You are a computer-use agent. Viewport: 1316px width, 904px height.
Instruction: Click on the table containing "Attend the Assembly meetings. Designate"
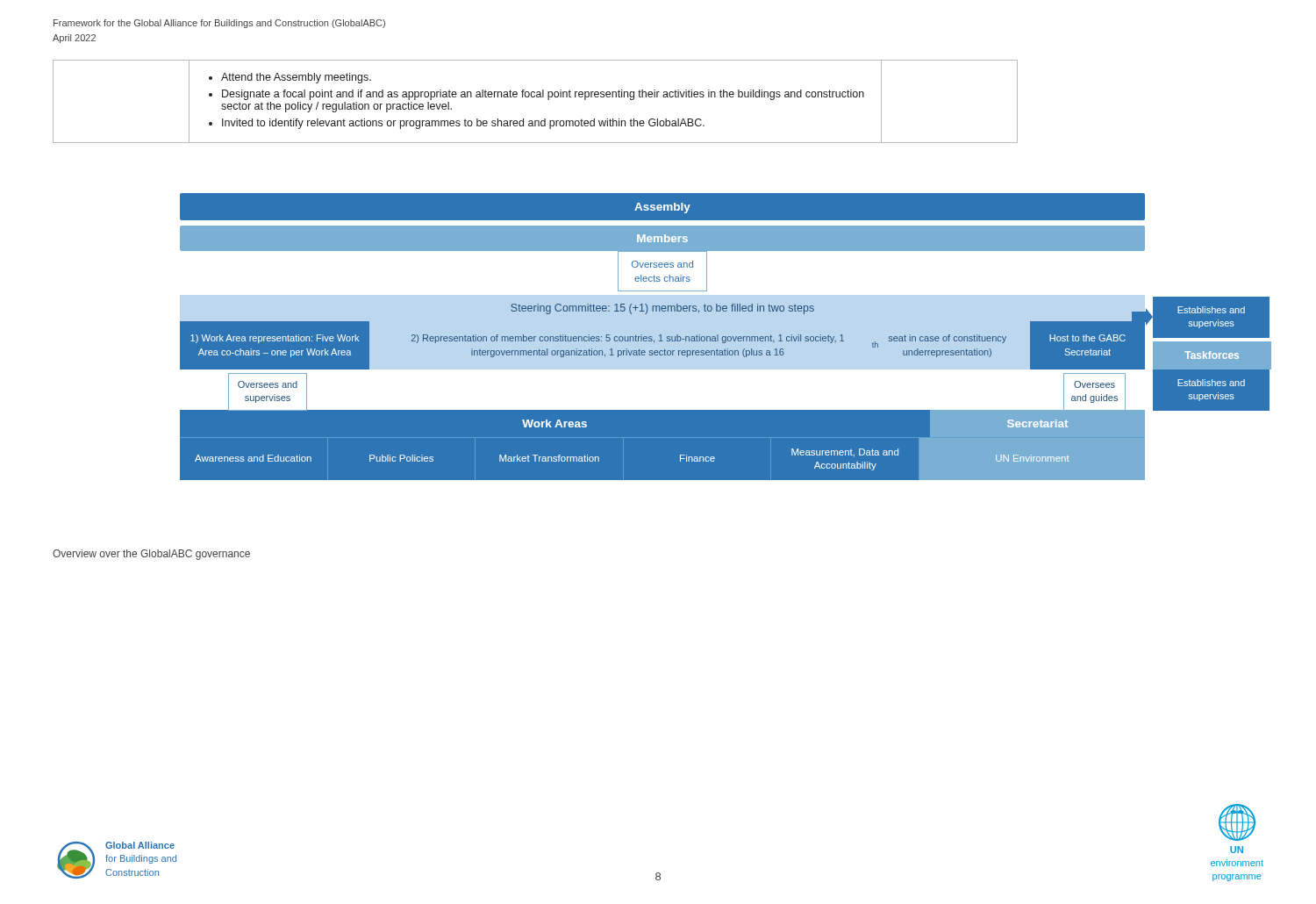pos(535,101)
